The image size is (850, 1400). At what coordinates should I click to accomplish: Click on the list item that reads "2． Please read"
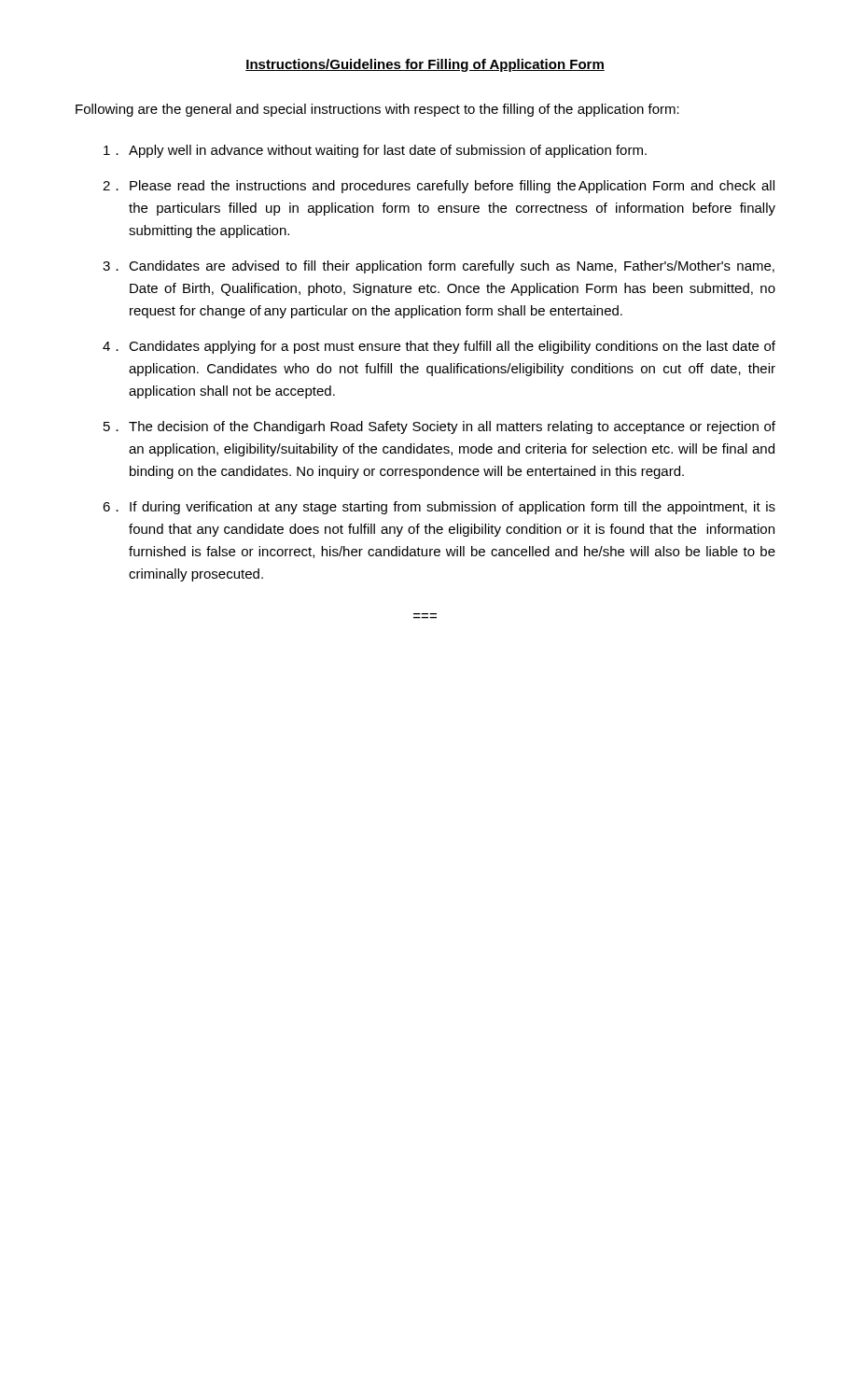[439, 208]
